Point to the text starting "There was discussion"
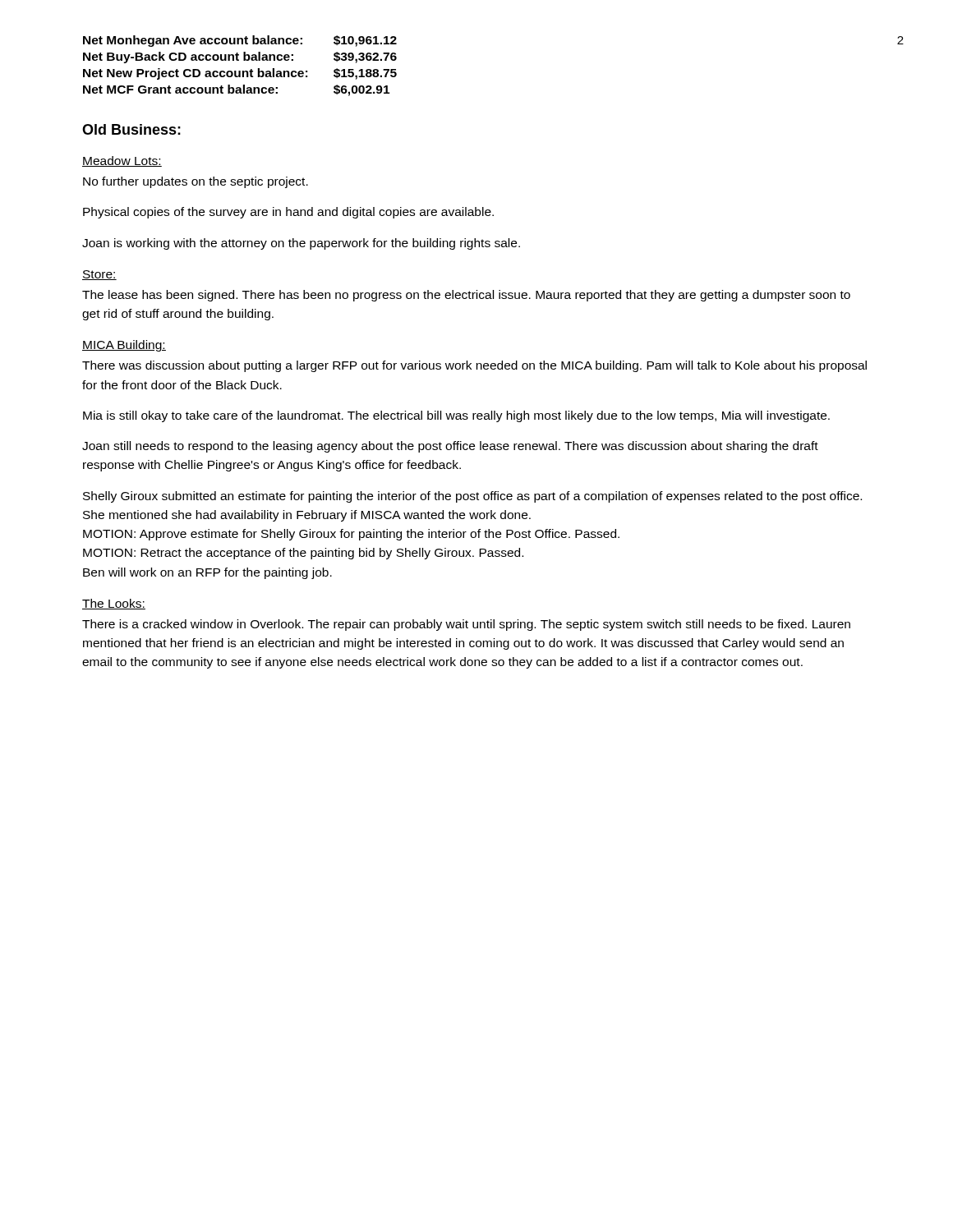953x1232 pixels. pos(475,375)
